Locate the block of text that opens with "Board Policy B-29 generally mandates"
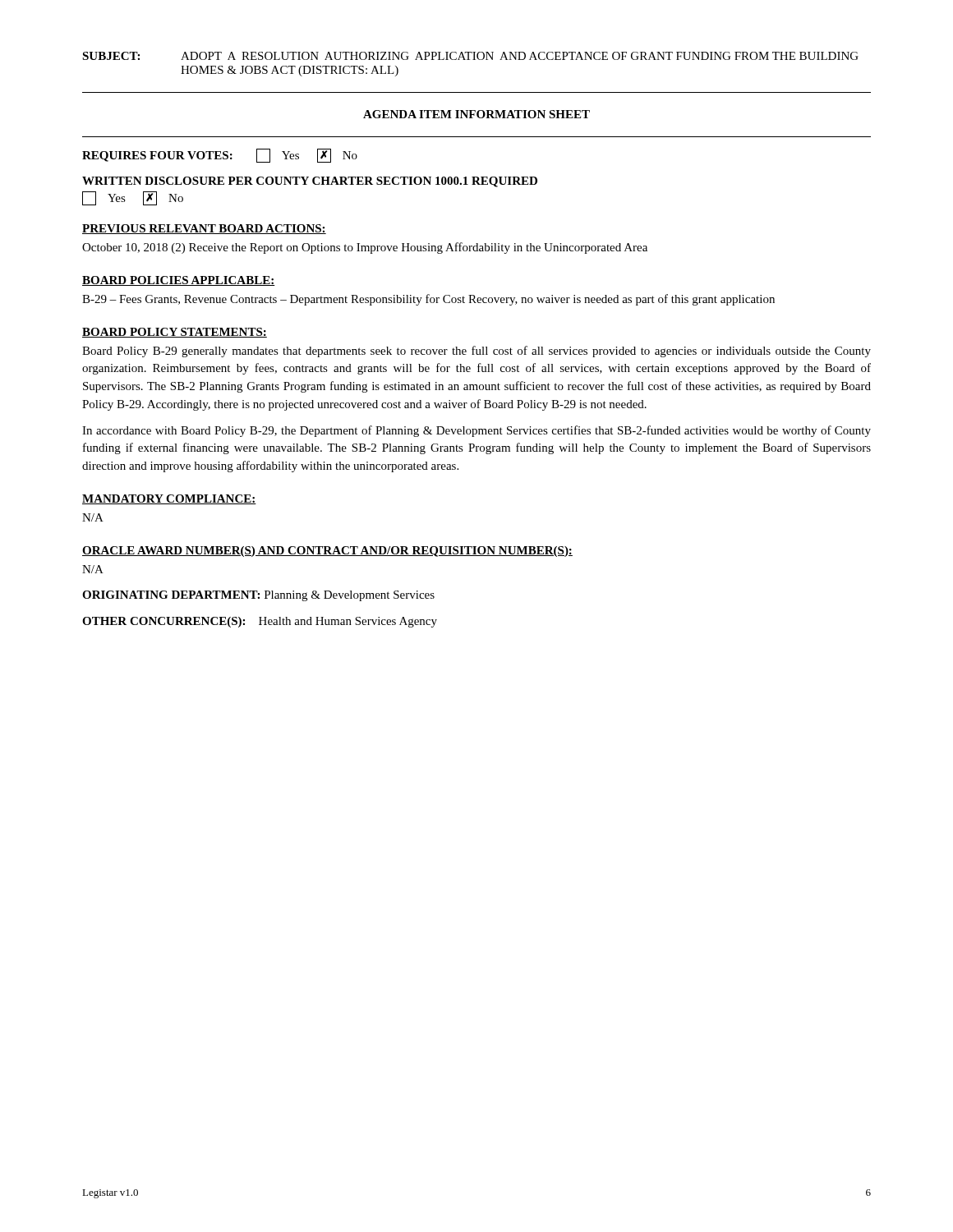Image resolution: width=953 pixels, height=1232 pixels. coord(476,377)
